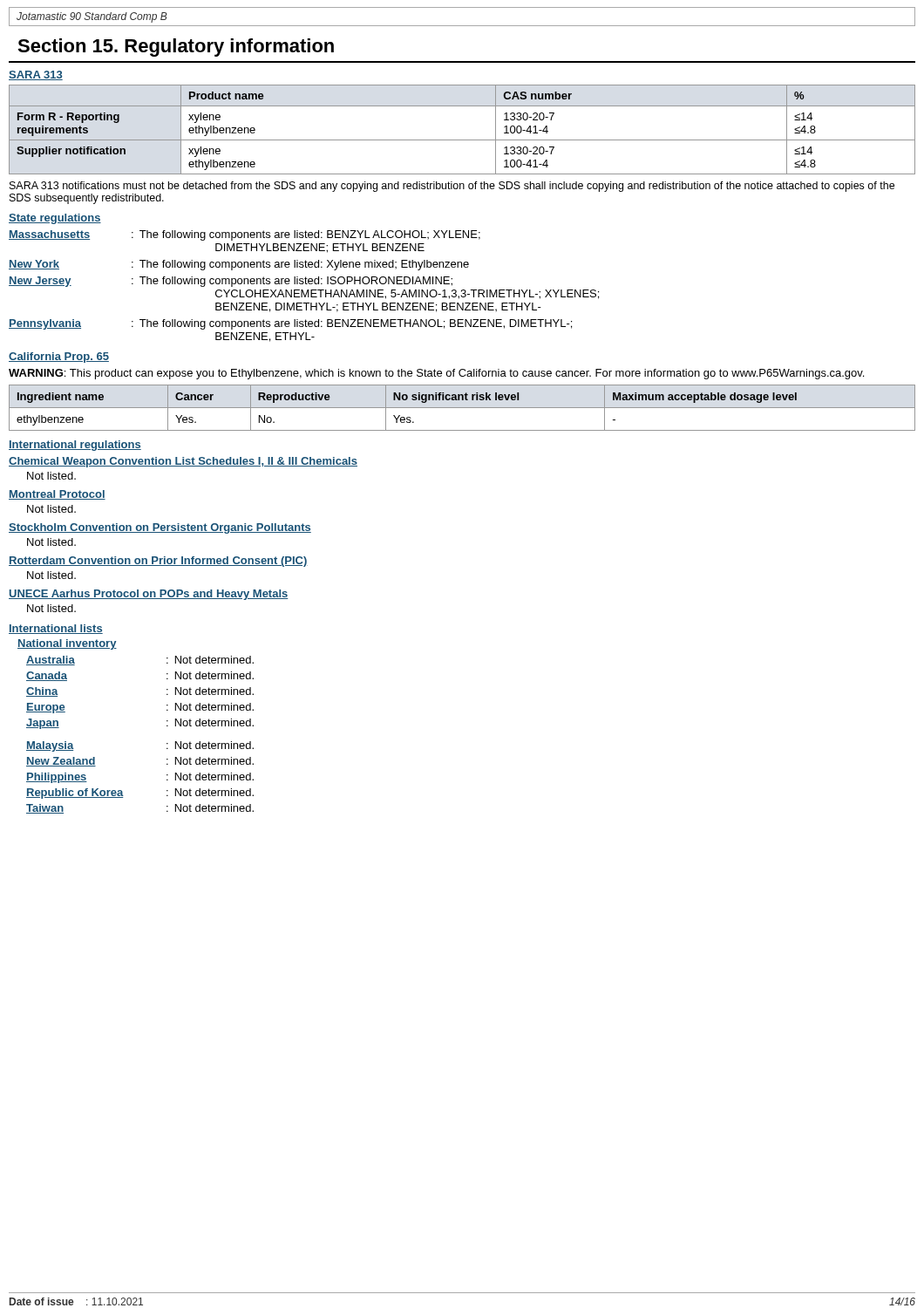This screenshot has height=1308, width=924.
Task: Find "National inventory" on this page
Action: [x=67, y=643]
